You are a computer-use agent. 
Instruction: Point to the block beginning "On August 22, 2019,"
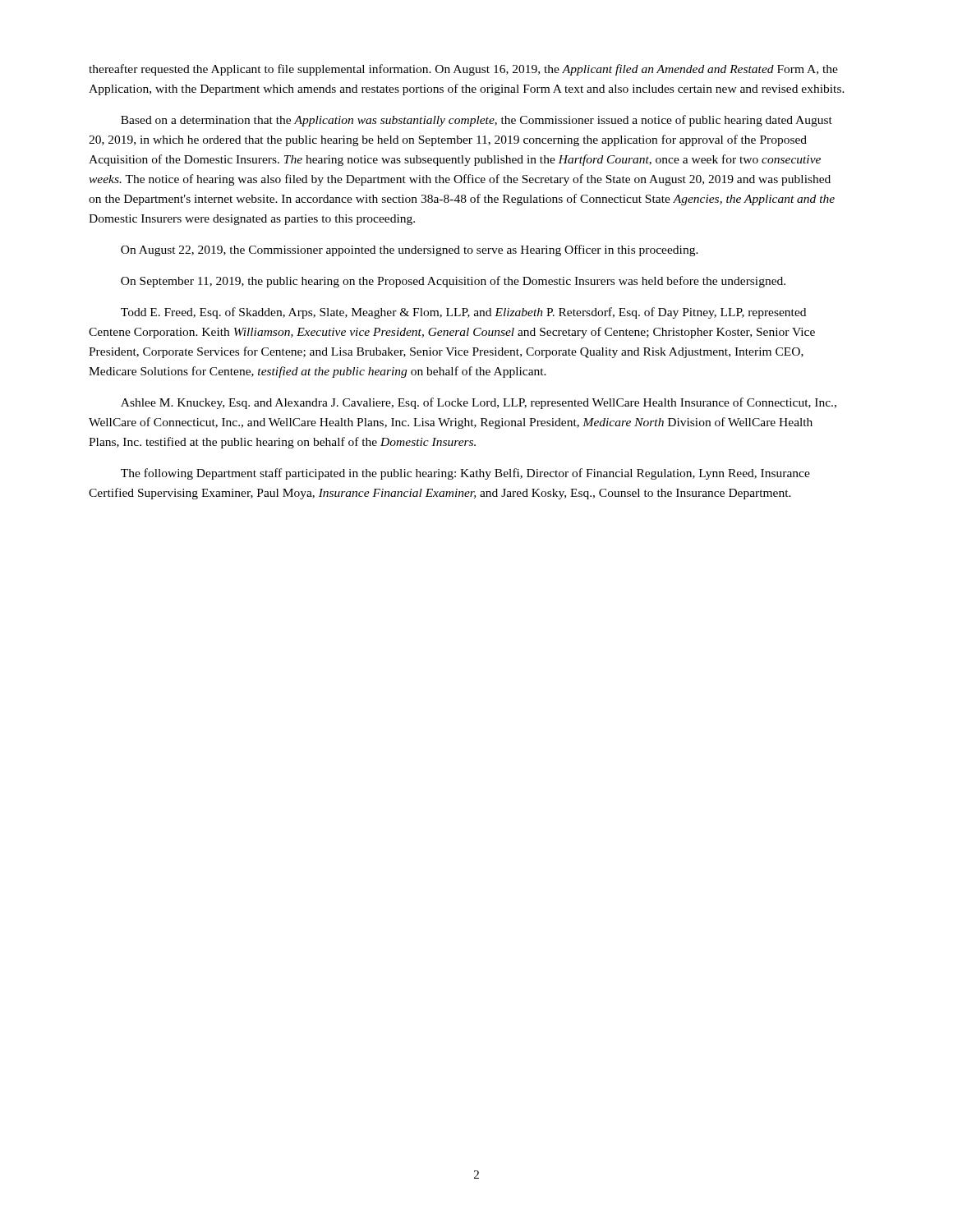click(410, 249)
